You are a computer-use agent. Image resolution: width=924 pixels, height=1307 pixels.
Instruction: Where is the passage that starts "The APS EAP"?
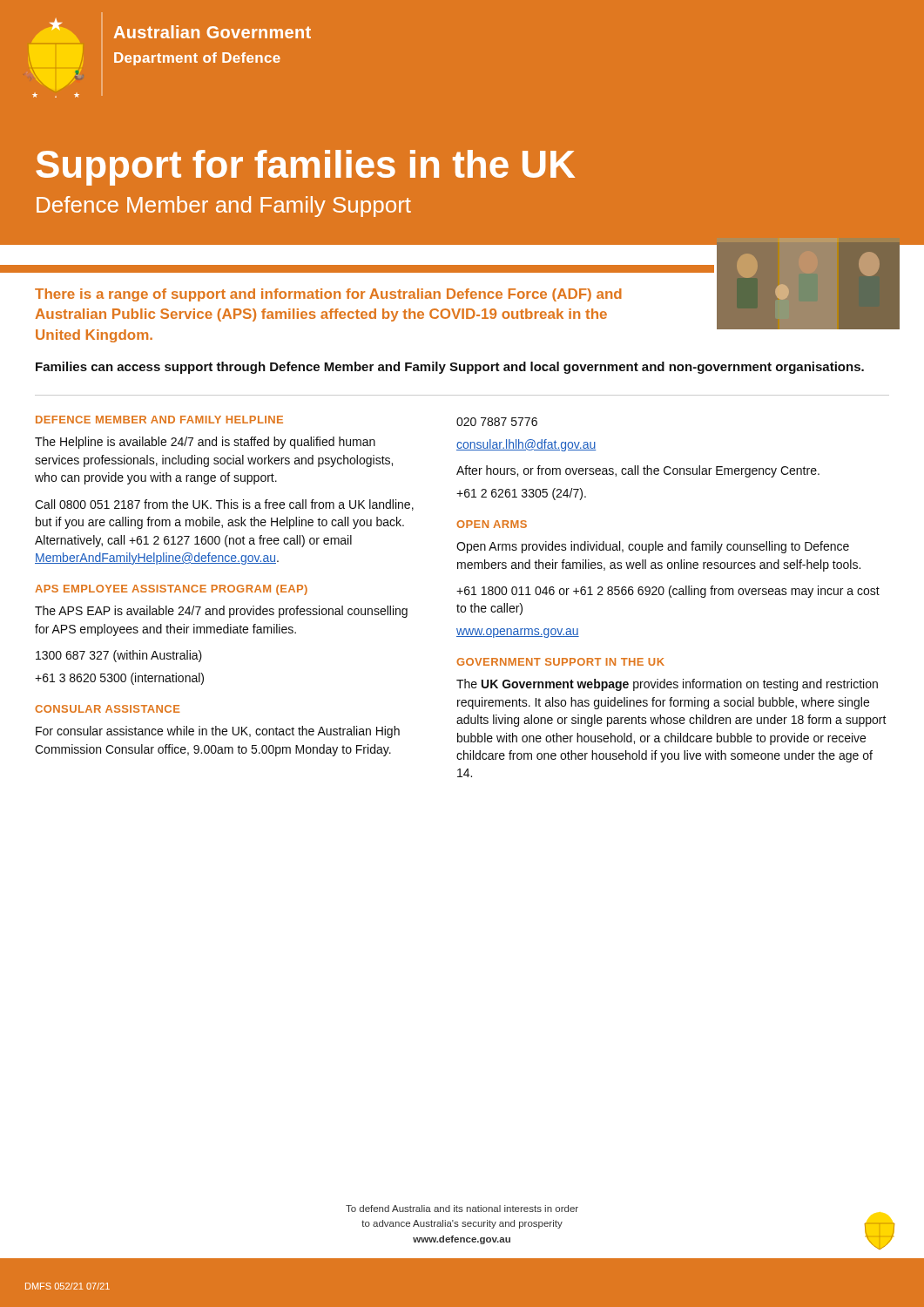click(221, 620)
